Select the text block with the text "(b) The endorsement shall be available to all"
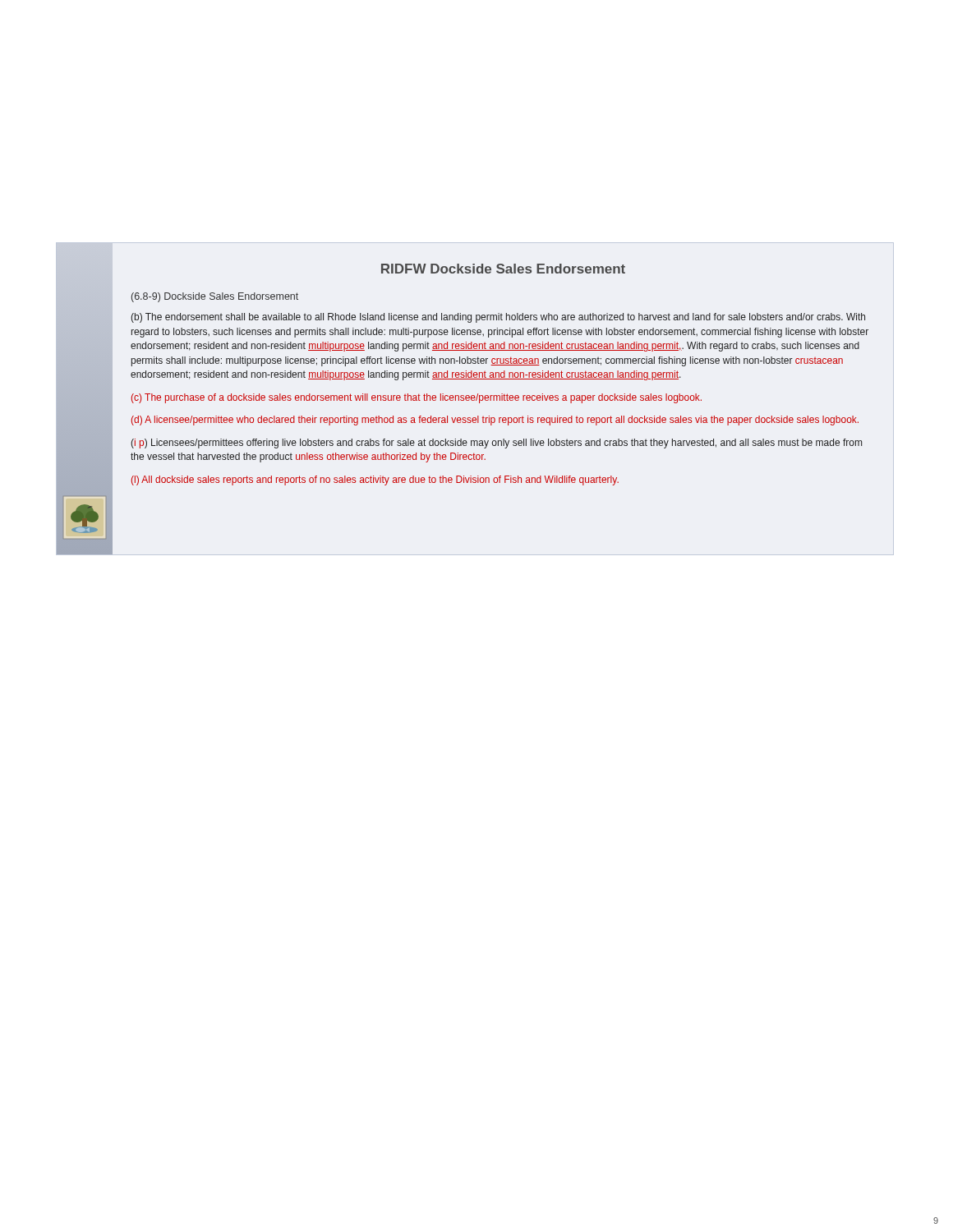Image resolution: width=953 pixels, height=1232 pixels. click(500, 346)
